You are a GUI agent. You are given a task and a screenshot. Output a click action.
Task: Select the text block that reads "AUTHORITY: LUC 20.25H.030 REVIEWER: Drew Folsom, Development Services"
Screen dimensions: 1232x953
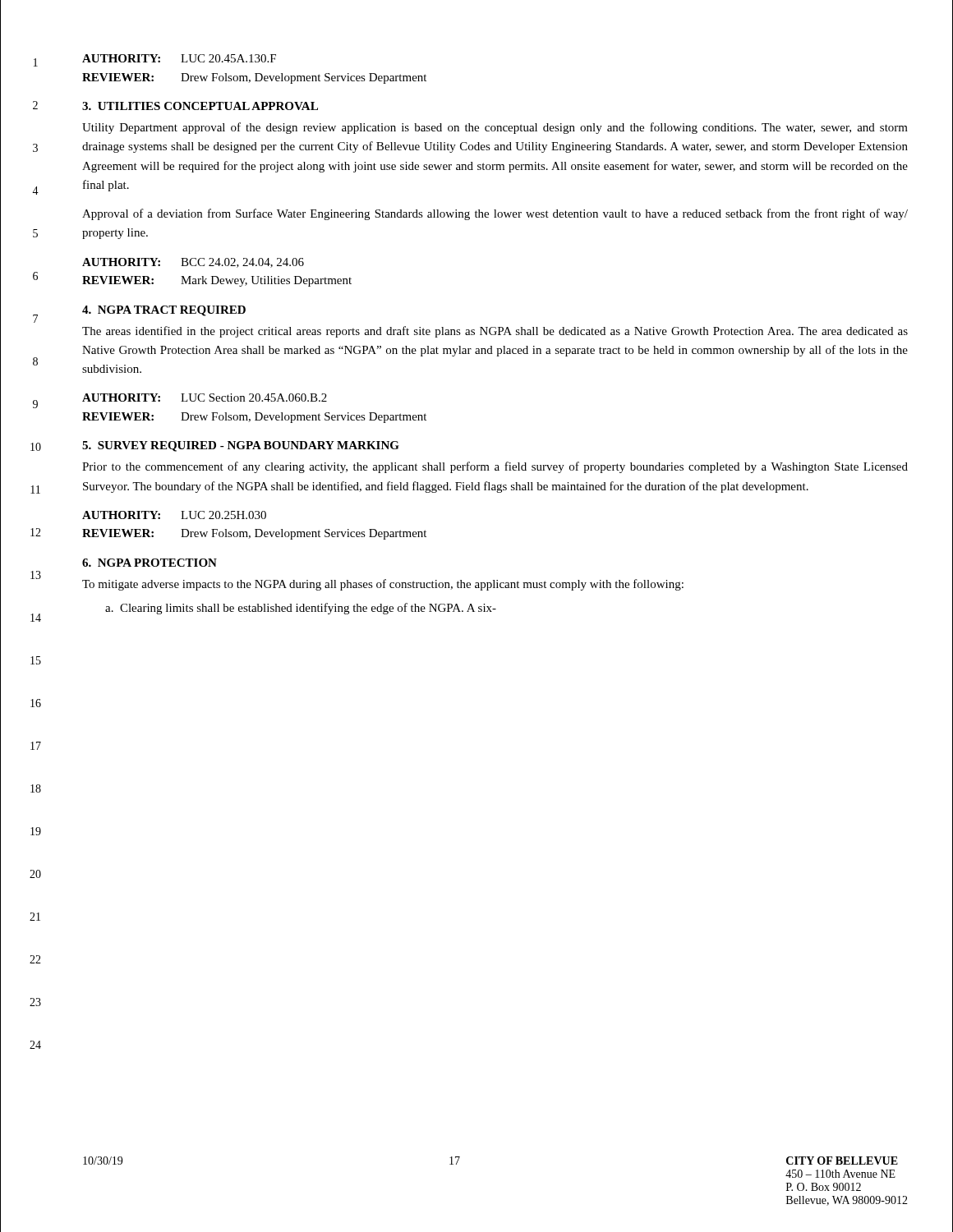[x=254, y=525]
